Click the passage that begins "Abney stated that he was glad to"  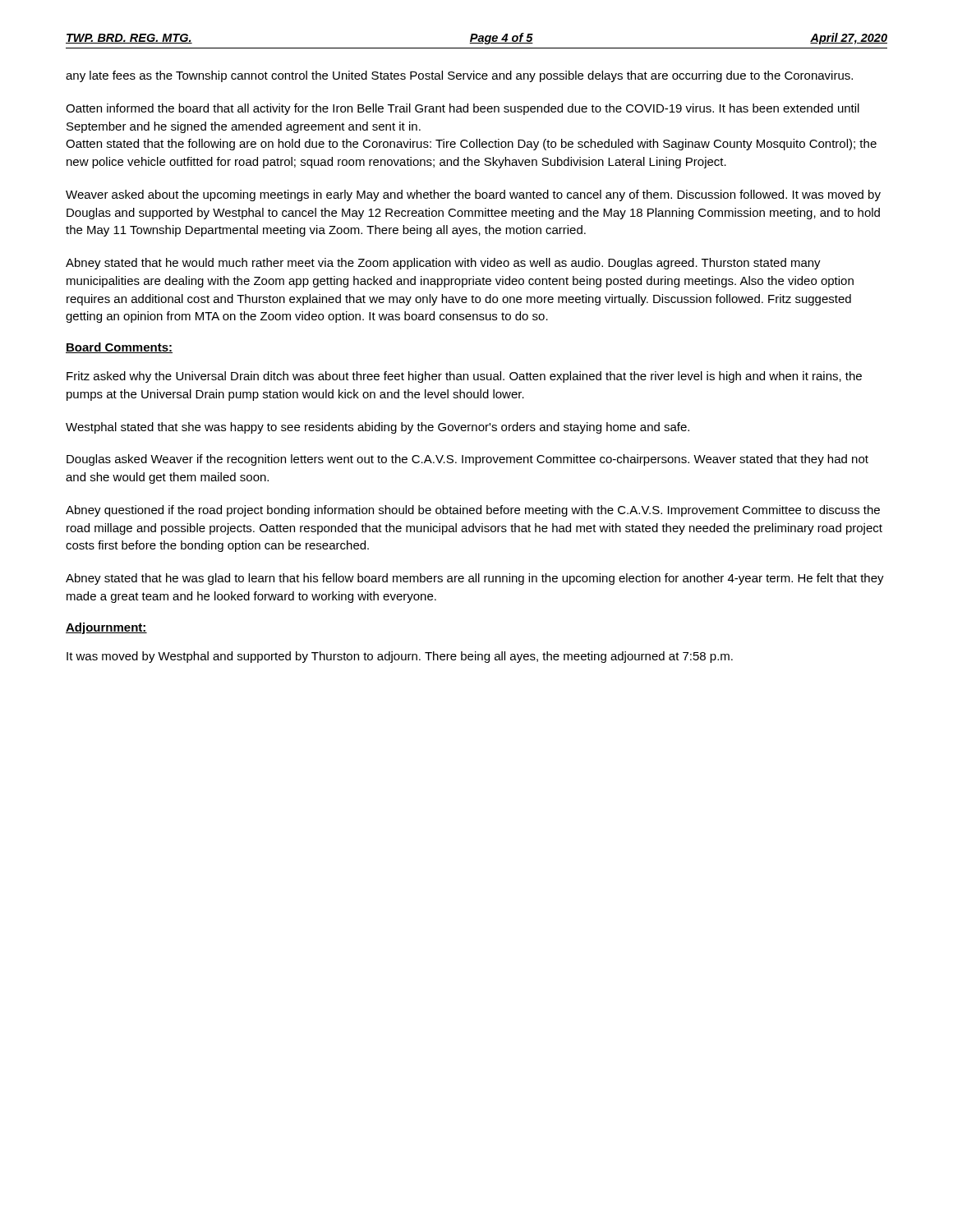(475, 587)
